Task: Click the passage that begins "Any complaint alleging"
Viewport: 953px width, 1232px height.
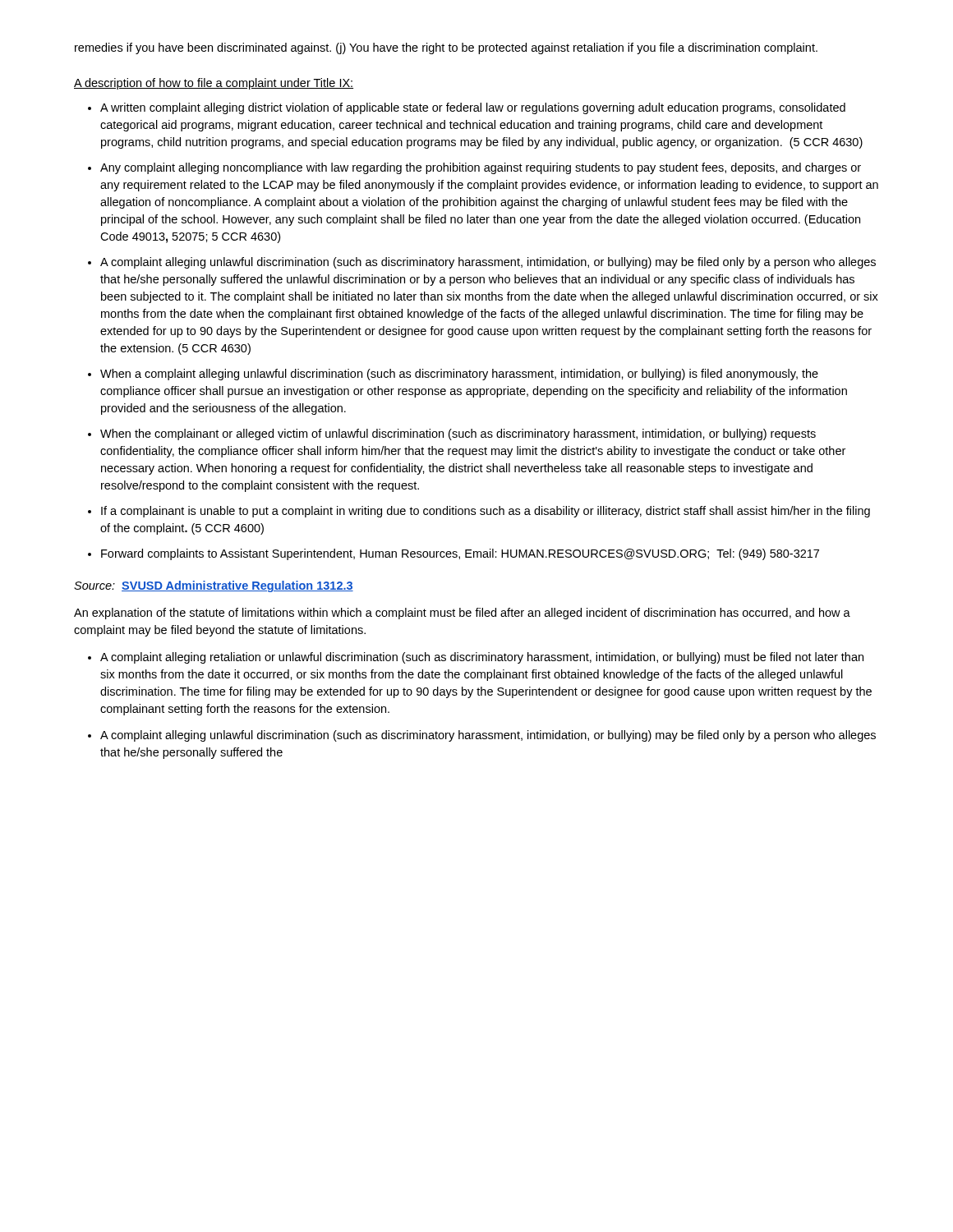Action: 490,202
